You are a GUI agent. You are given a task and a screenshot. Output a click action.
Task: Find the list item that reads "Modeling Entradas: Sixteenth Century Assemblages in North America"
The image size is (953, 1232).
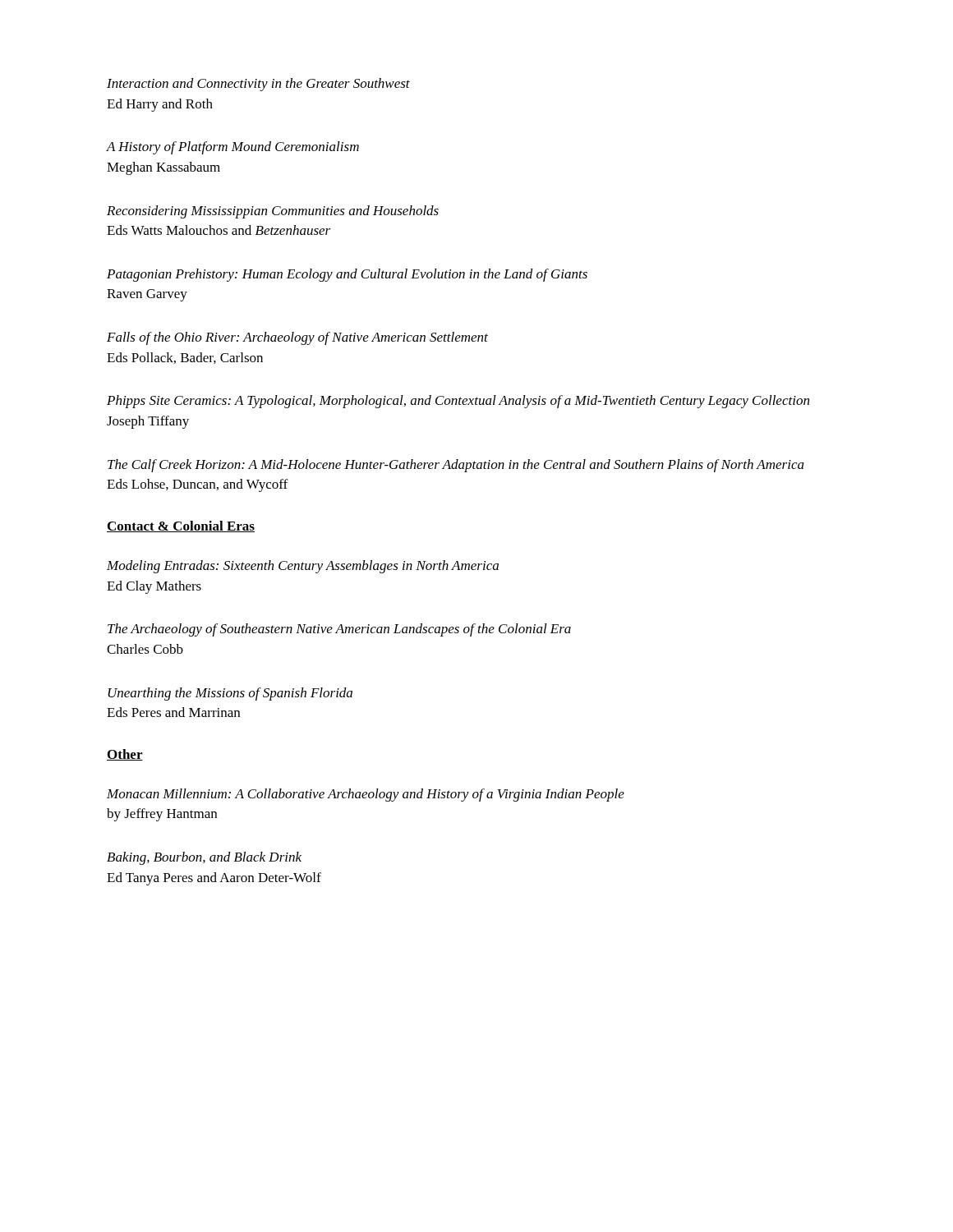click(x=476, y=576)
